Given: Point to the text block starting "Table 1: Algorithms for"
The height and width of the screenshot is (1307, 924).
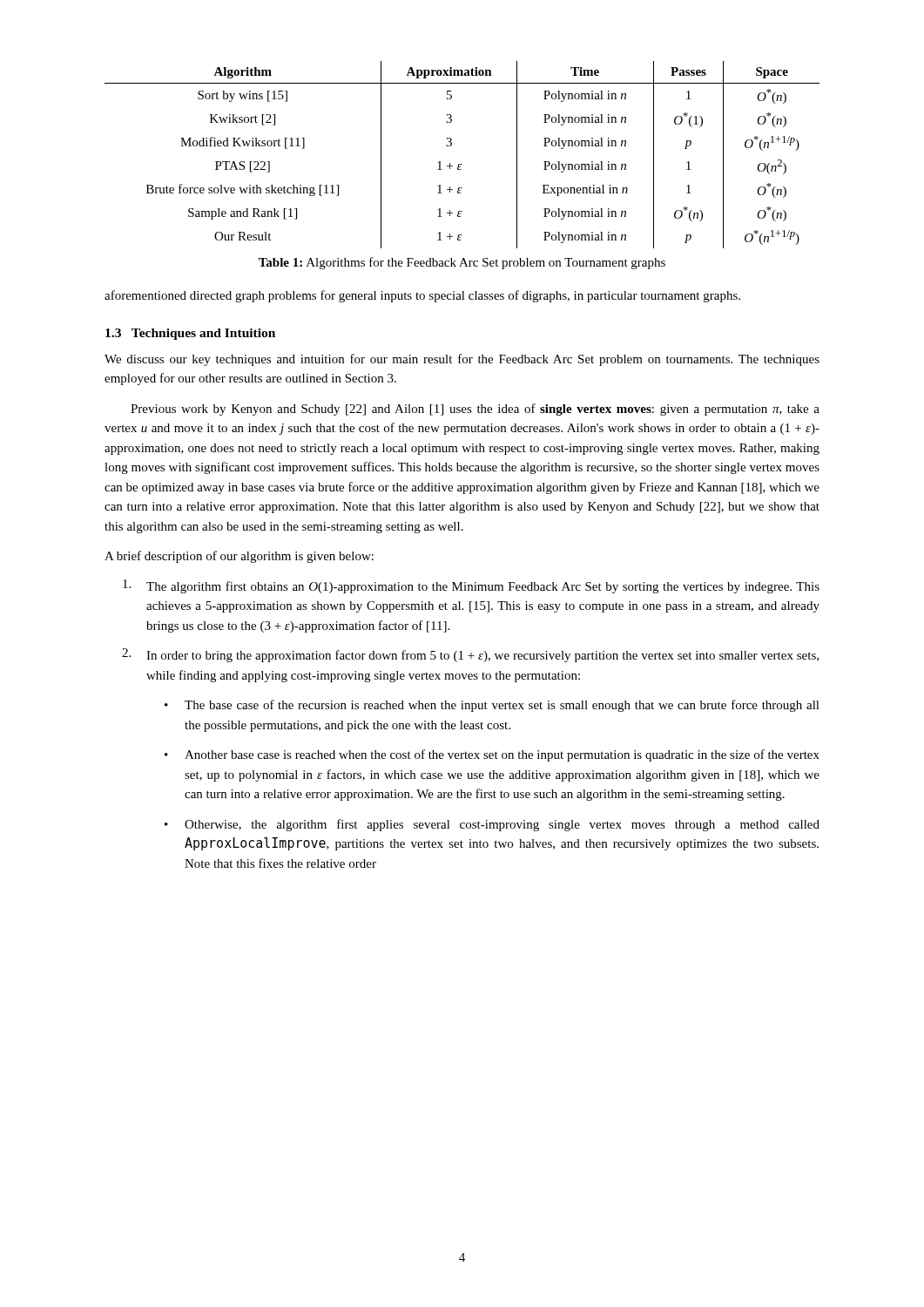Looking at the screenshot, I should click(x=462, y=262).
